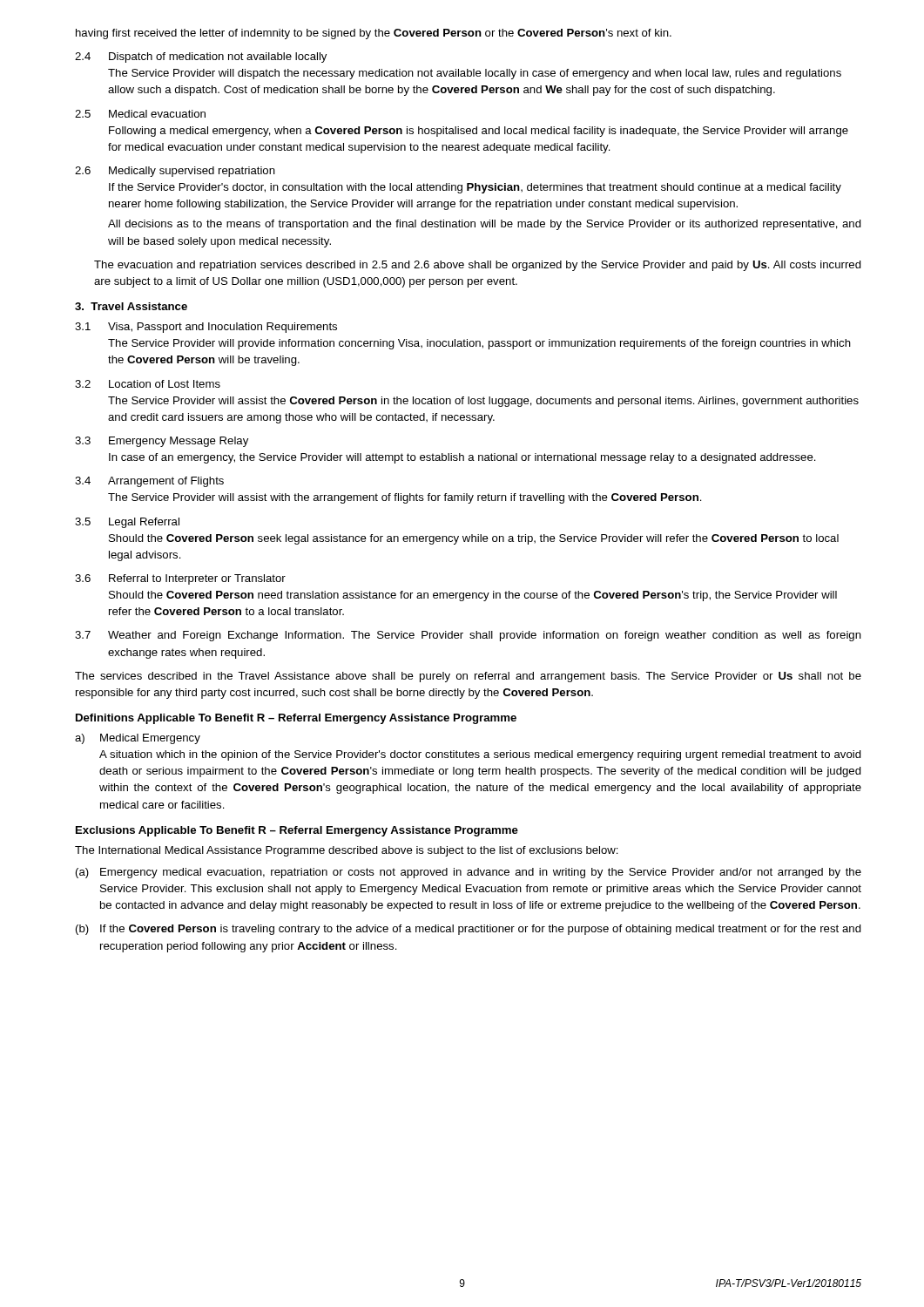Locate the list item with the text "3.1 Visa, Passport and"
Image resolution: width=924 pixels, height=1307 pixels.
468,343
